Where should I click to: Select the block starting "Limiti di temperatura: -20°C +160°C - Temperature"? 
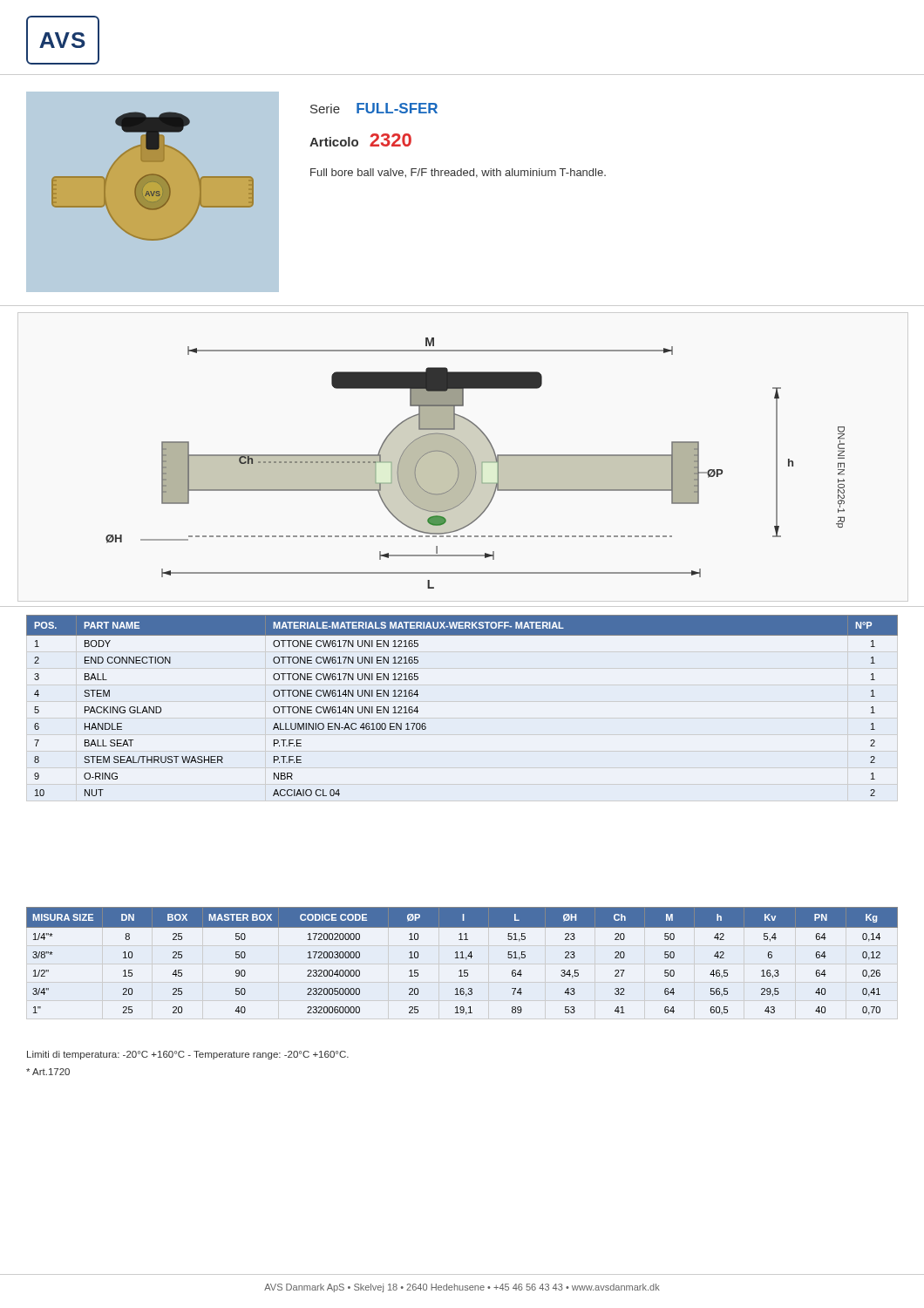[188, 1063]
